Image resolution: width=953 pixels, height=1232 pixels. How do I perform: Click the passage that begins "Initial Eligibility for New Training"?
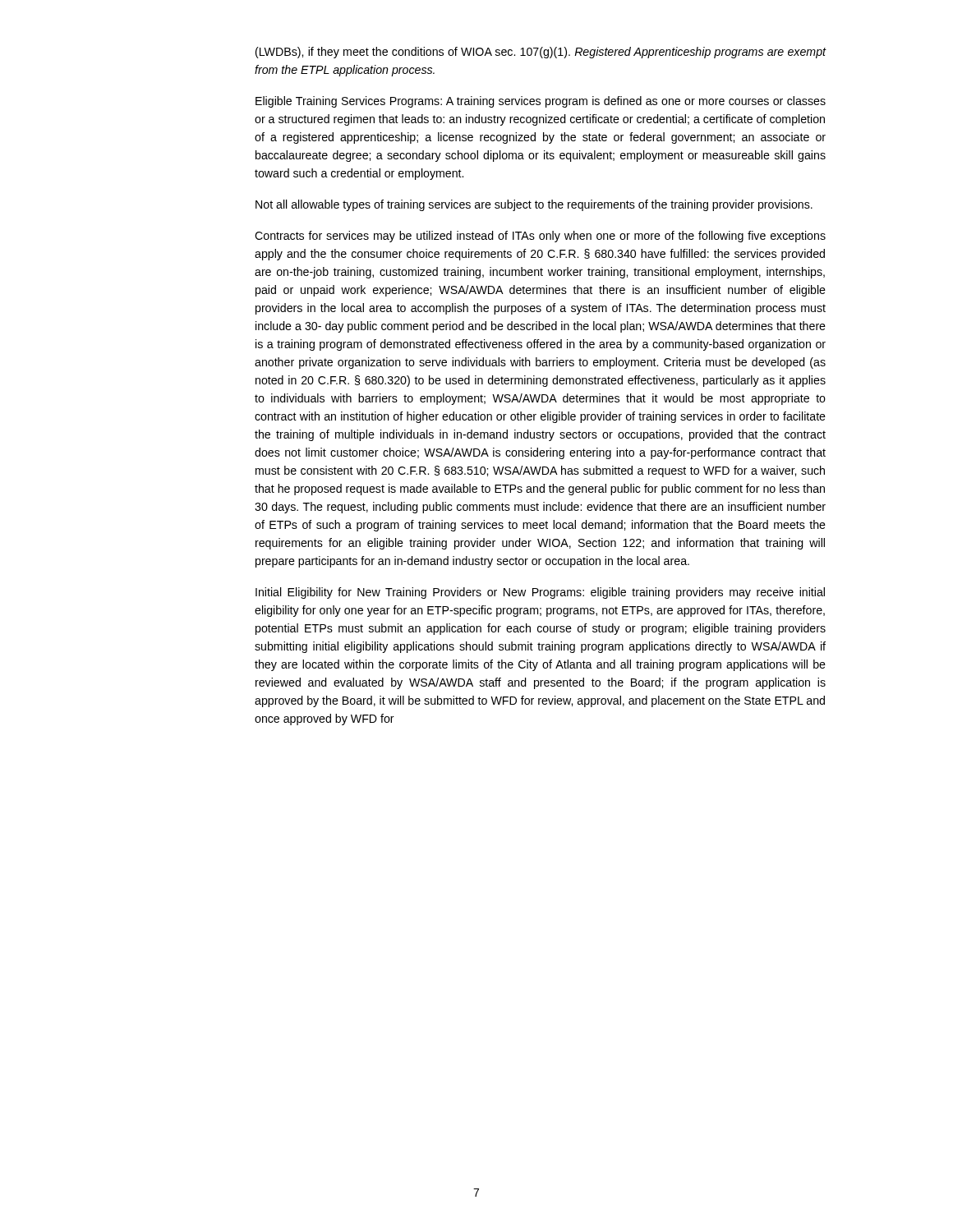540,655
